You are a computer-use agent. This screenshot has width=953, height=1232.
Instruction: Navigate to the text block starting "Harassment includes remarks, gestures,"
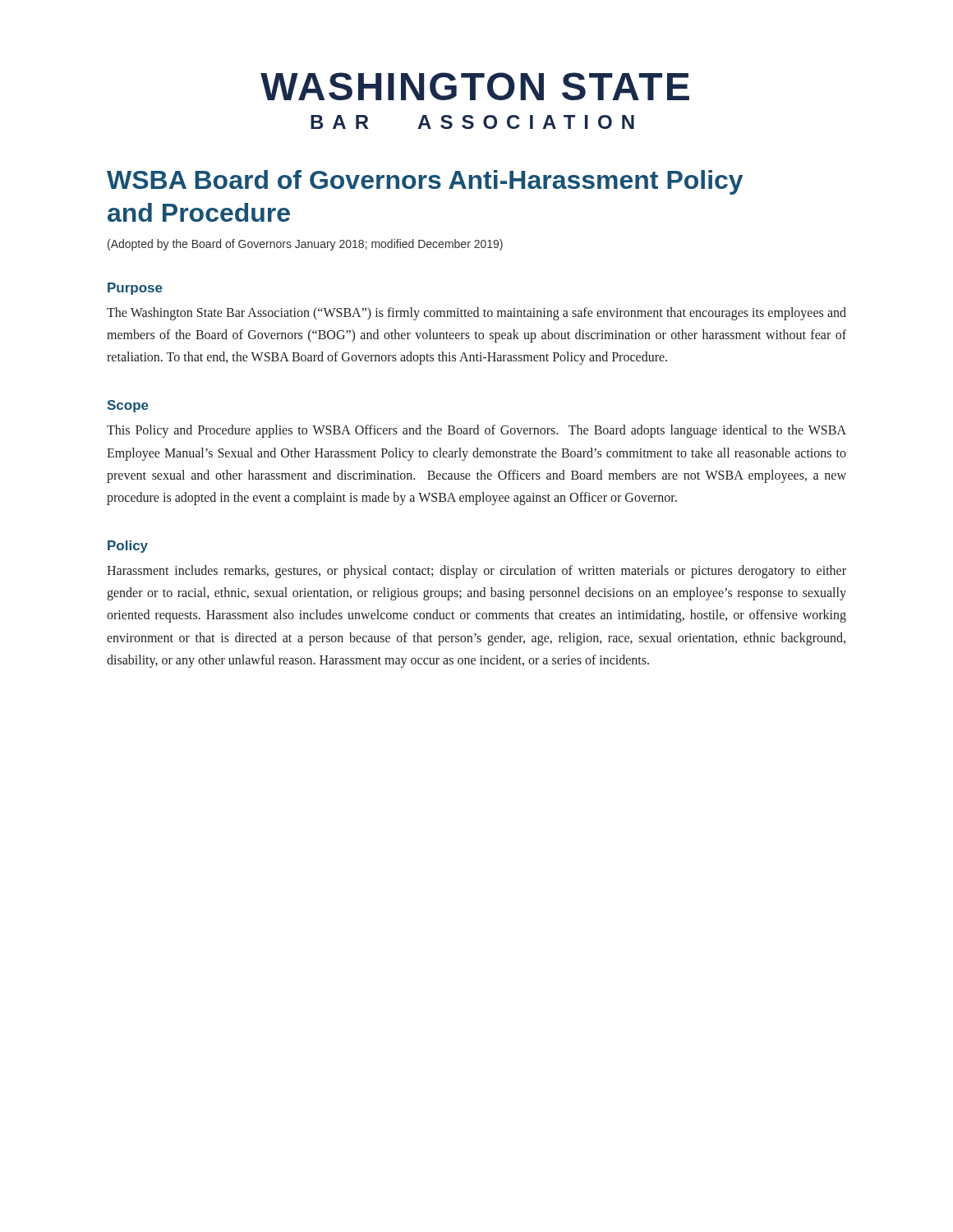[x=476, y=615]
